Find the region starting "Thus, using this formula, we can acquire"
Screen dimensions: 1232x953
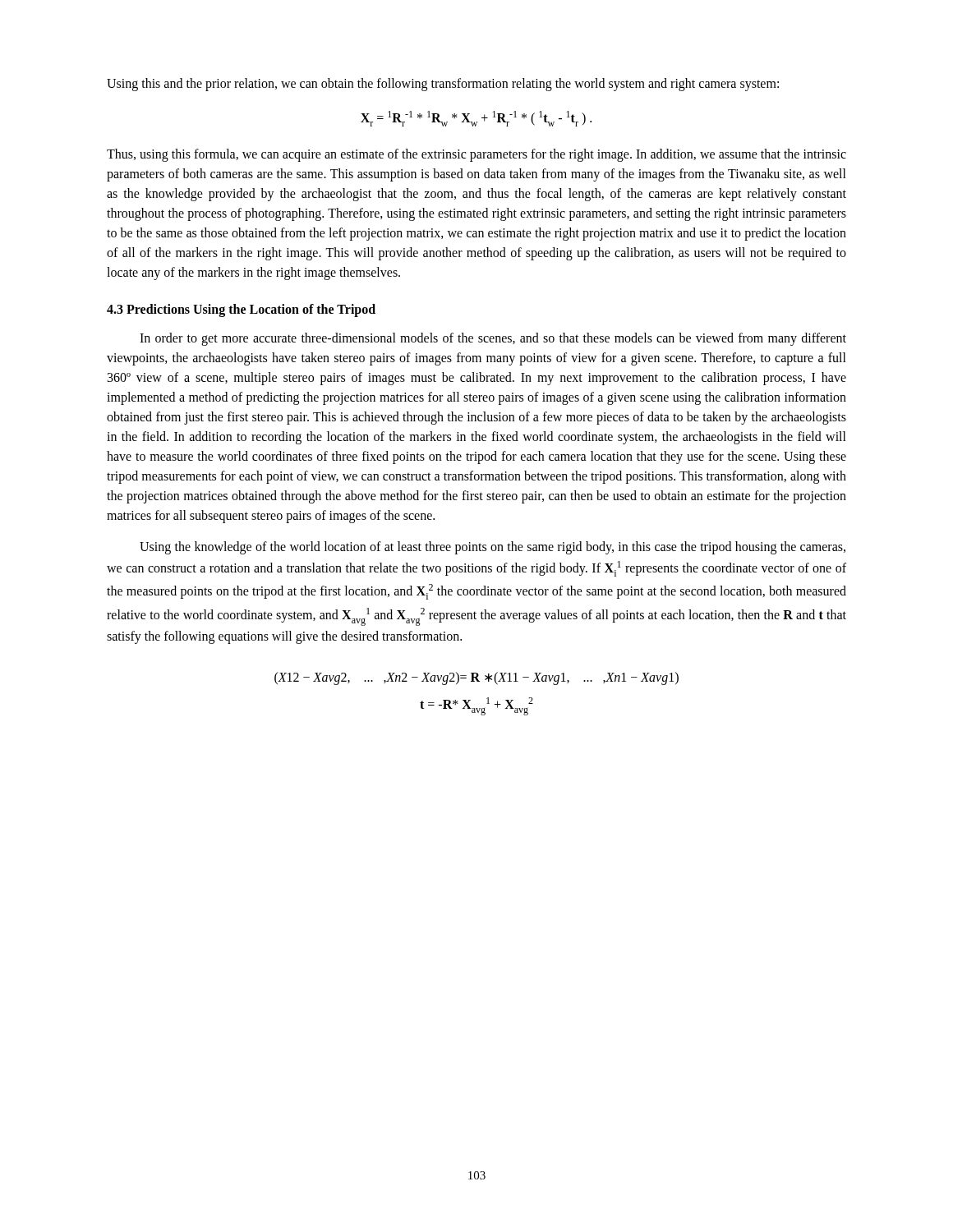click(476, 213)
